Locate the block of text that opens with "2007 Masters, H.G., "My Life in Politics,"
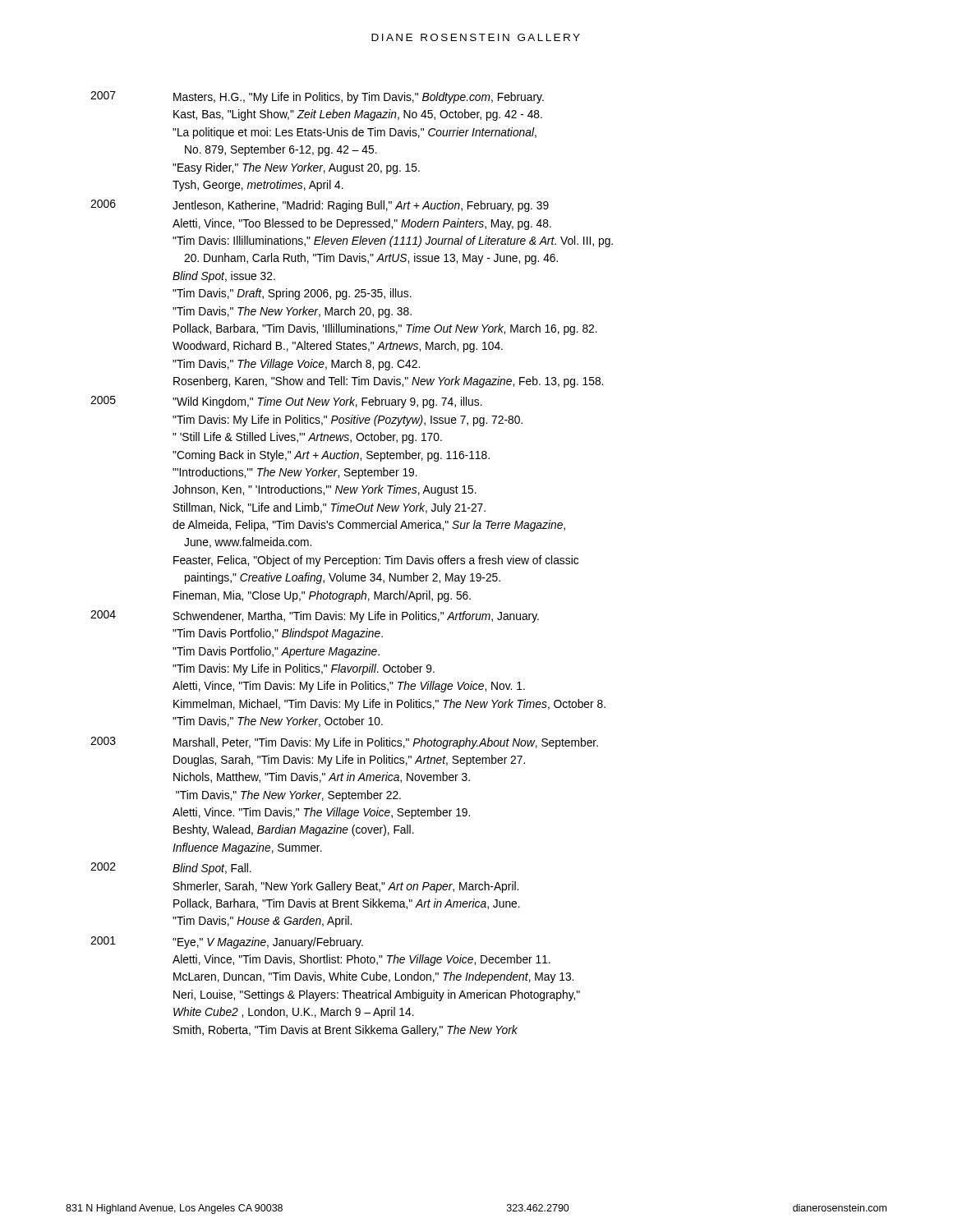Image resolution: width=953 pixels, height=1232 pixels. coord(489,141)
